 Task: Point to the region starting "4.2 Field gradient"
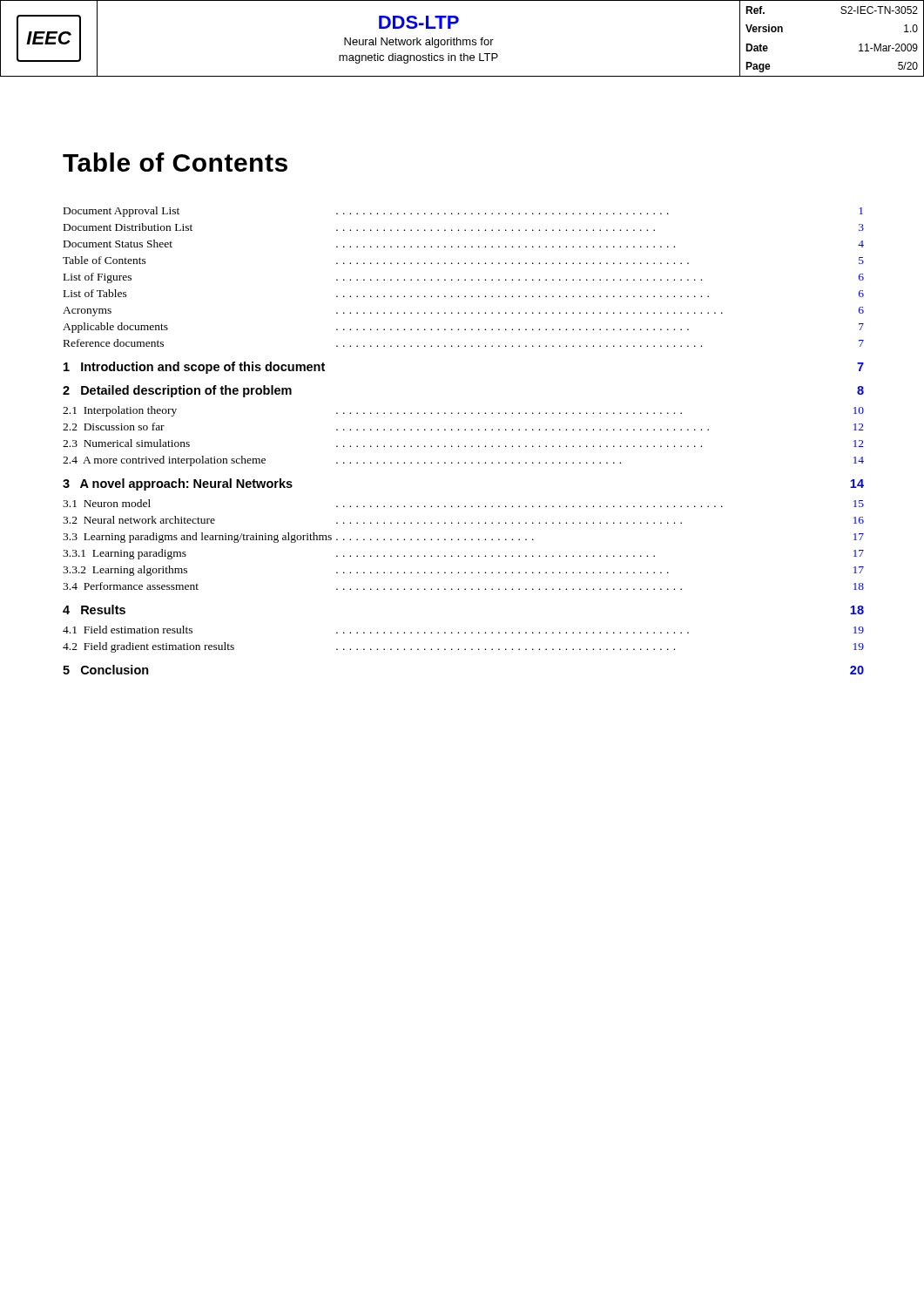[463, 646]
